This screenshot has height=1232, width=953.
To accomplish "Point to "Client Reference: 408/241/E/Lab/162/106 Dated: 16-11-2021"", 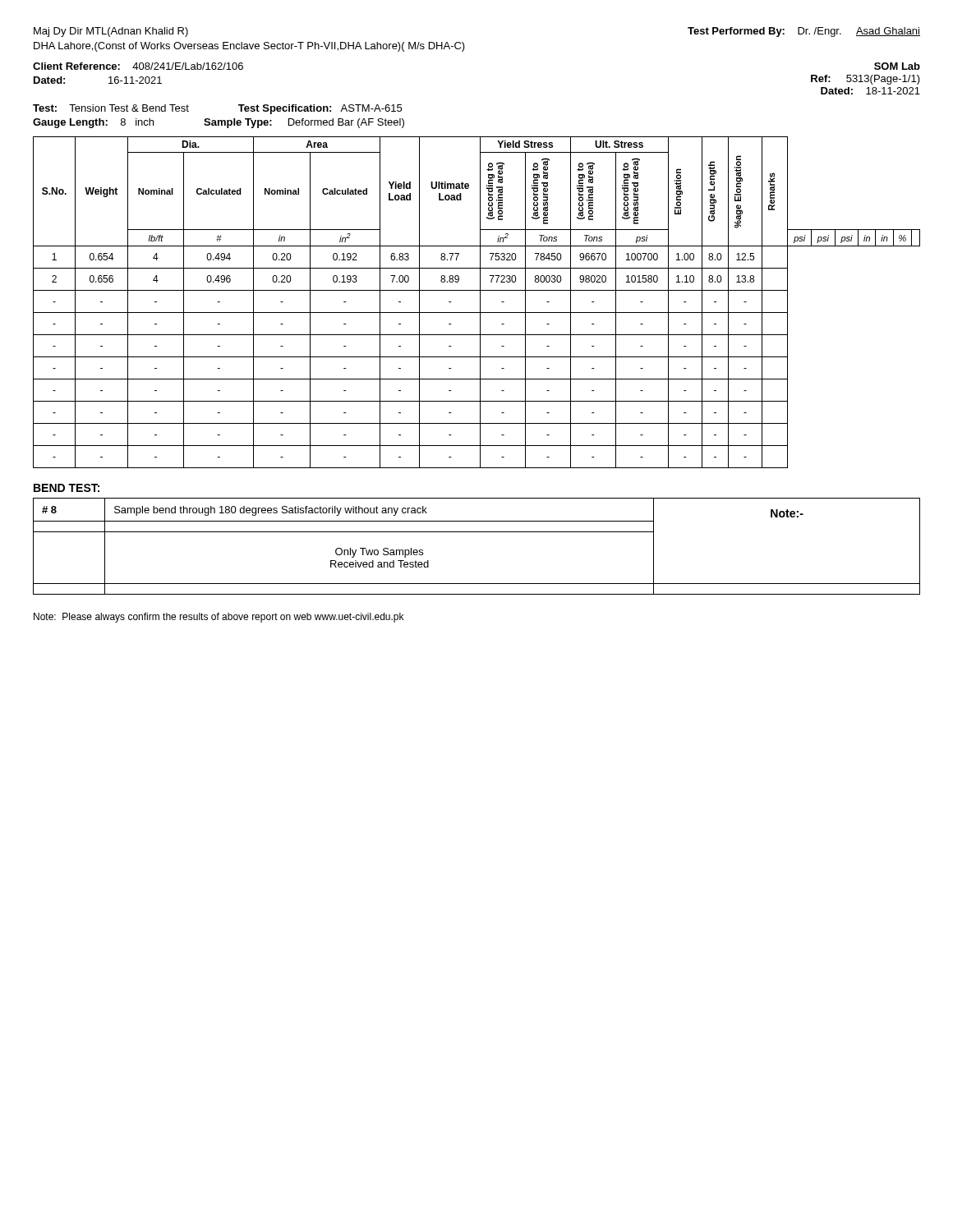I will pos(138,73).
